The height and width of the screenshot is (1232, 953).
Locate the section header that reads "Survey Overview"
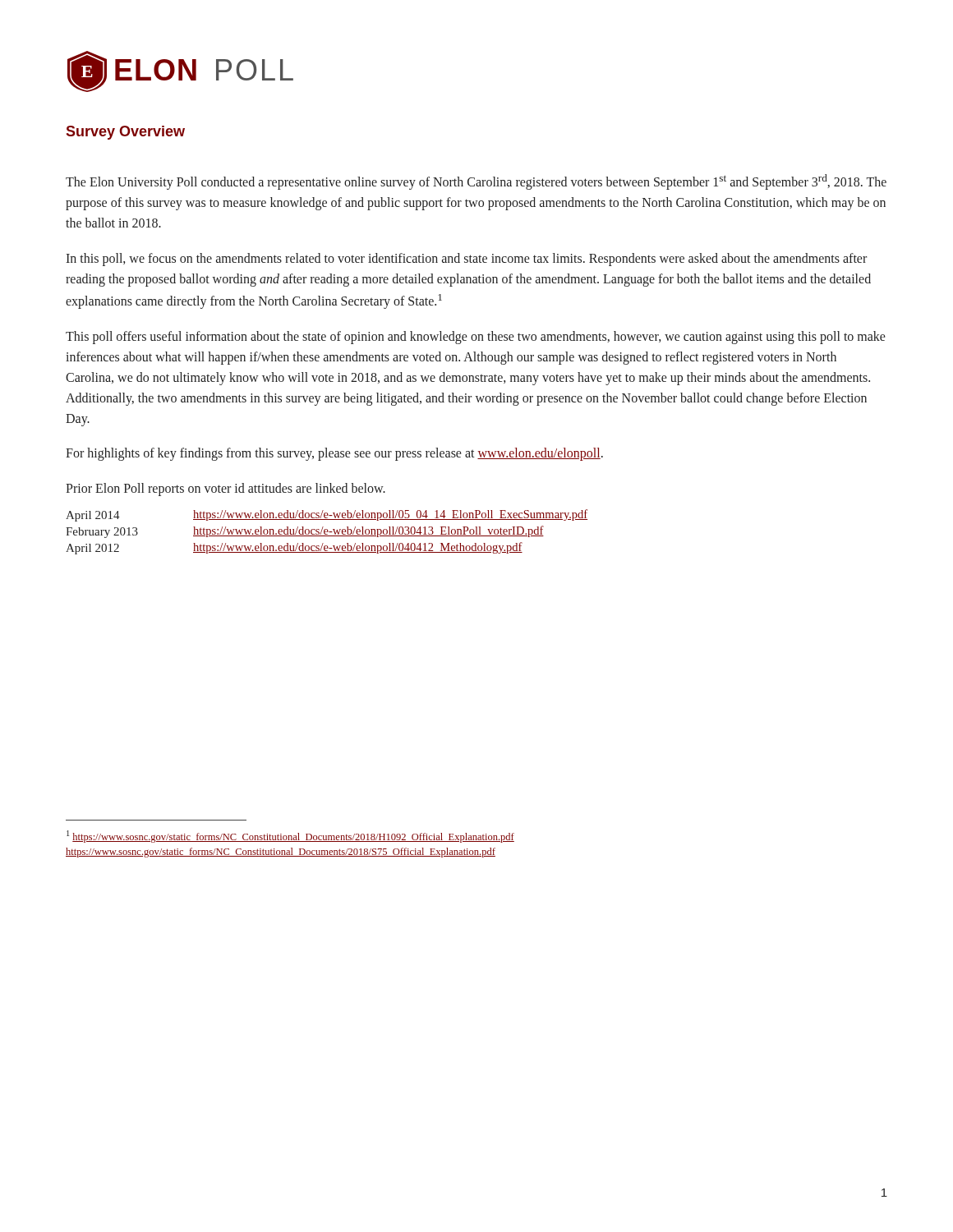tap(125, 132)
